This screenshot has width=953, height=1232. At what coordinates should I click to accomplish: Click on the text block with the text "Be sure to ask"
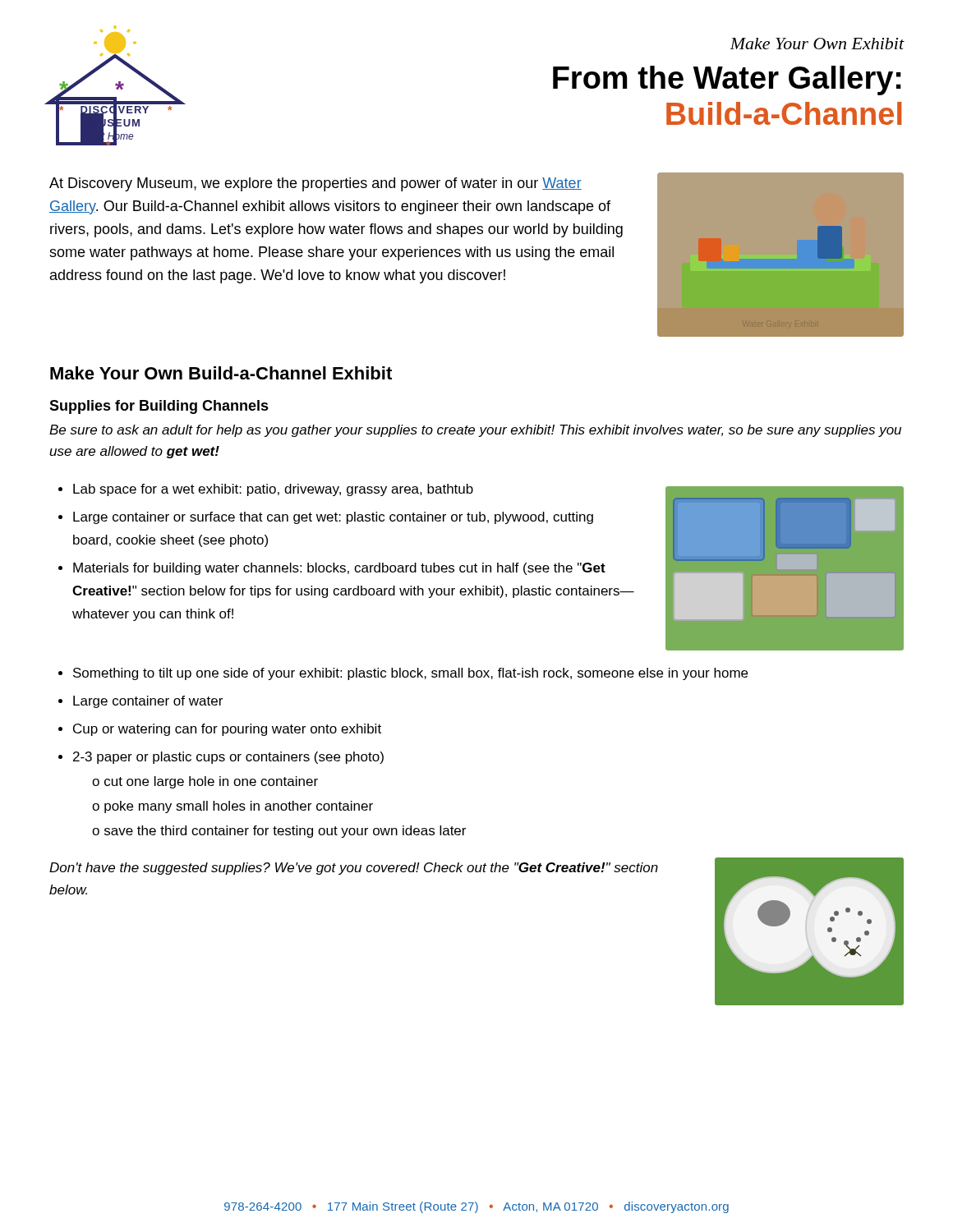coord(475,440)
